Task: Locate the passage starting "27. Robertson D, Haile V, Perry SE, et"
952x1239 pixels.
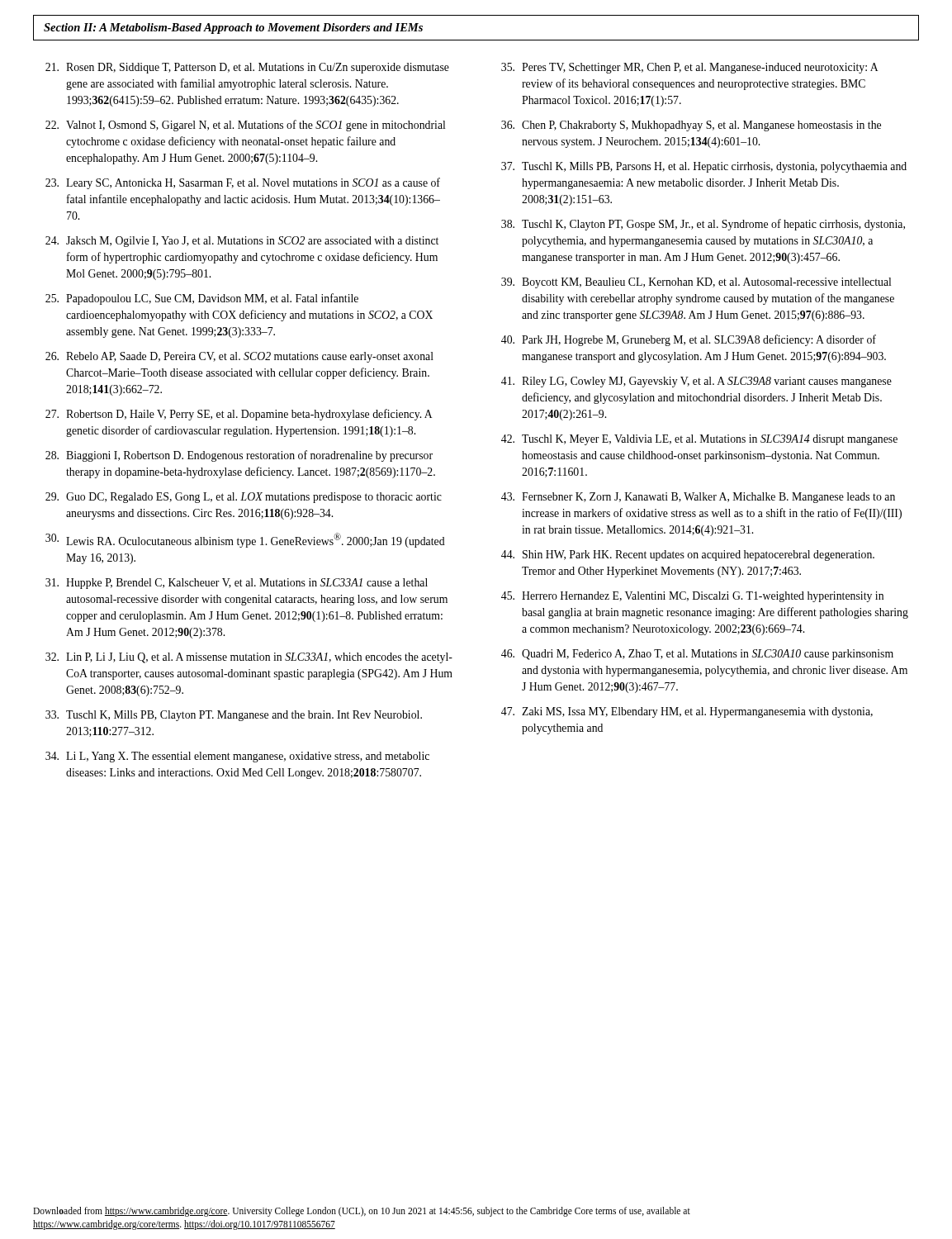Action: 244,423
